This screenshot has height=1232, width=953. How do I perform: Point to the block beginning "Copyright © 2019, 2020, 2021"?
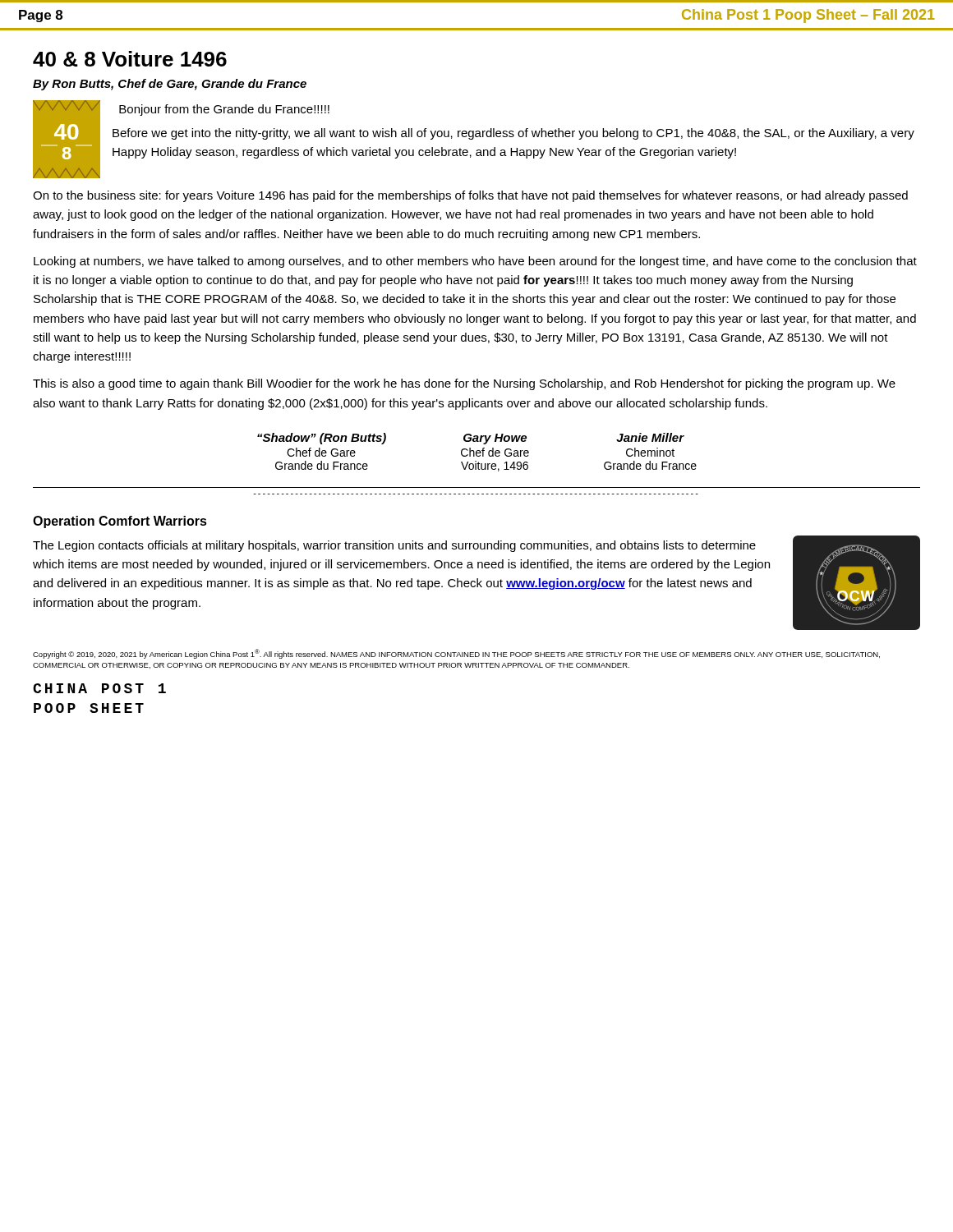click(x=457, y=659)
